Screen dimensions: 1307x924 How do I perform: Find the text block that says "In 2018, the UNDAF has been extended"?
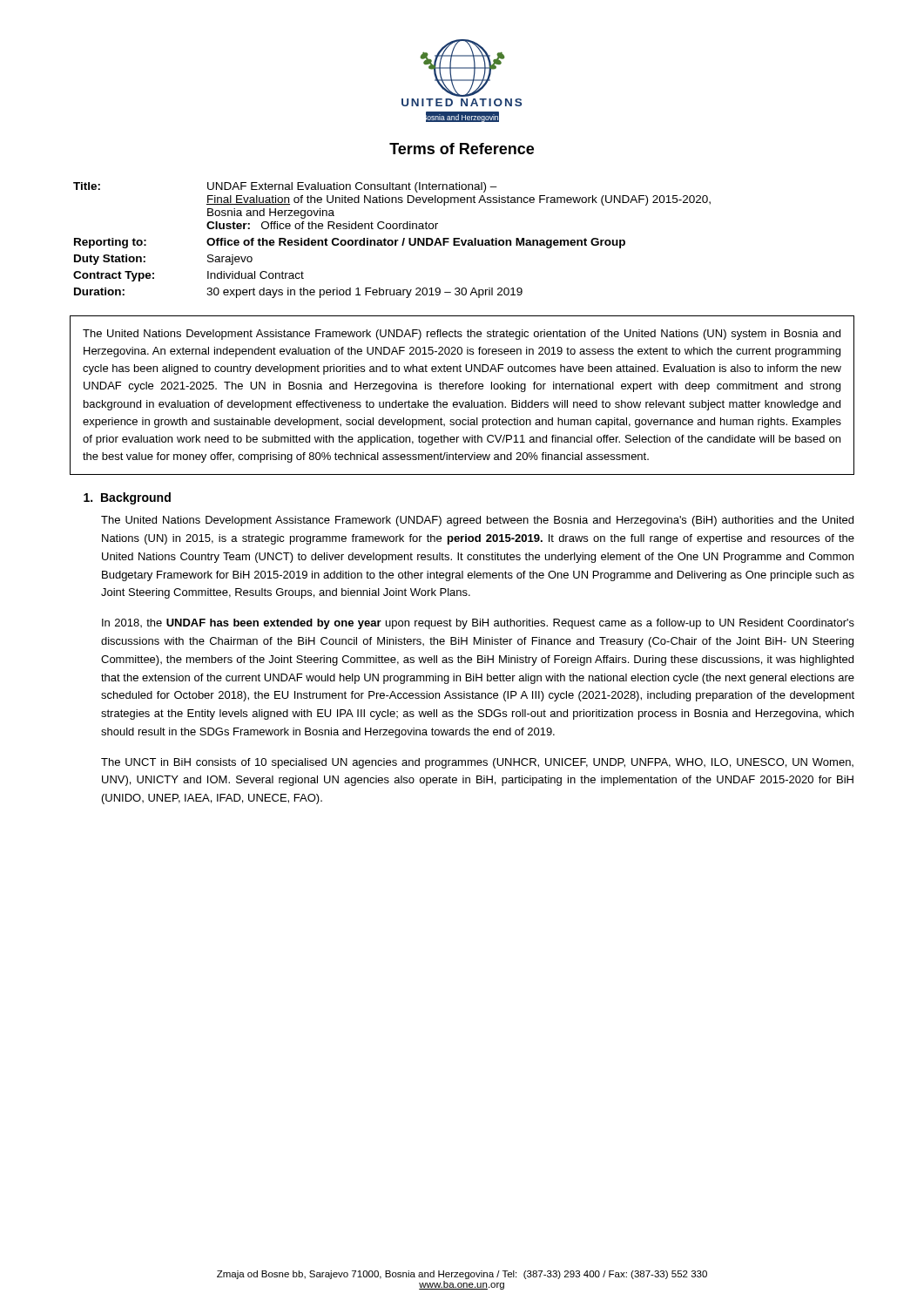tap(478, 677)
